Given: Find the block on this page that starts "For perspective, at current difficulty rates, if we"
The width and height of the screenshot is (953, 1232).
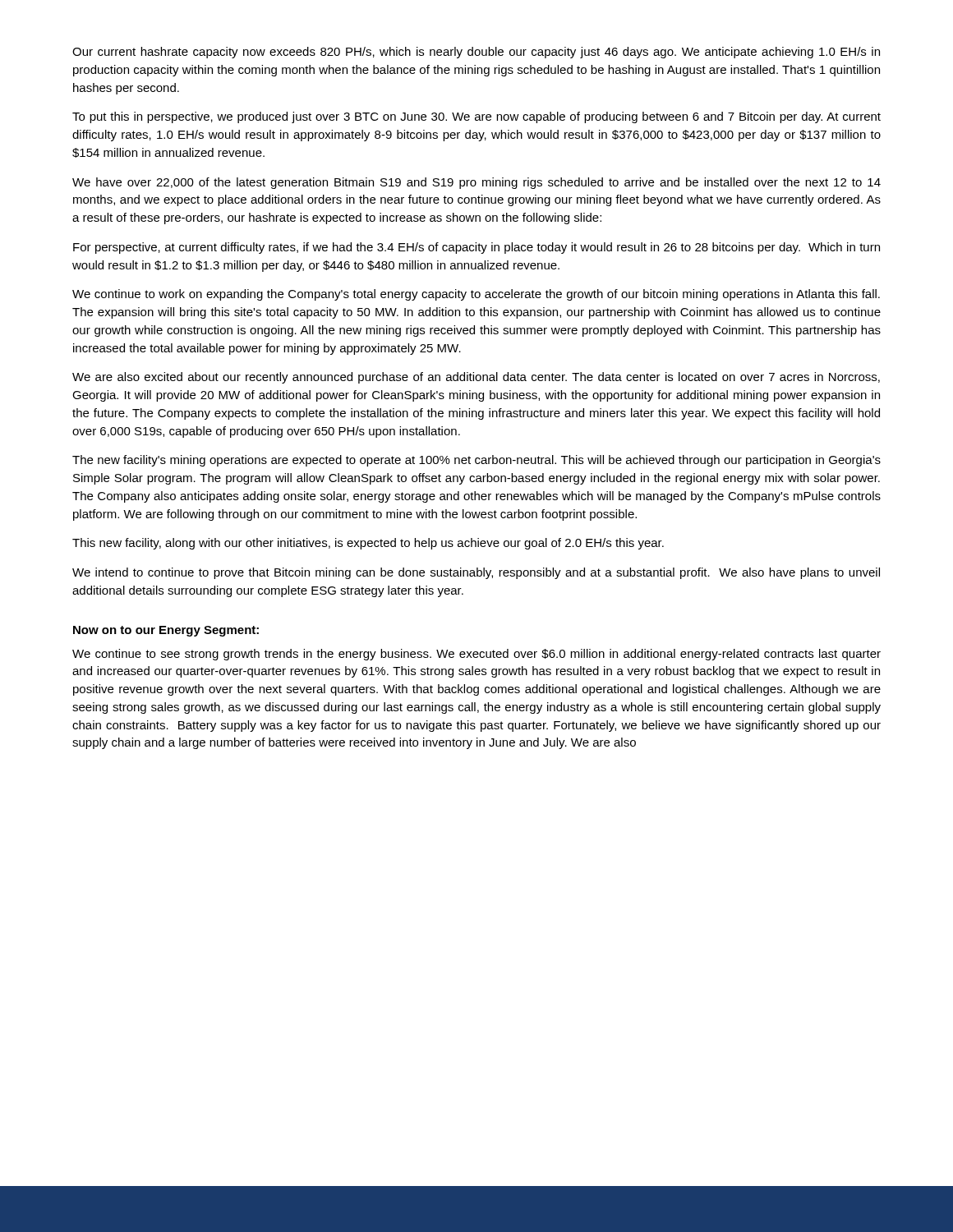Looking at the screenshot, I should pos(476,256).
